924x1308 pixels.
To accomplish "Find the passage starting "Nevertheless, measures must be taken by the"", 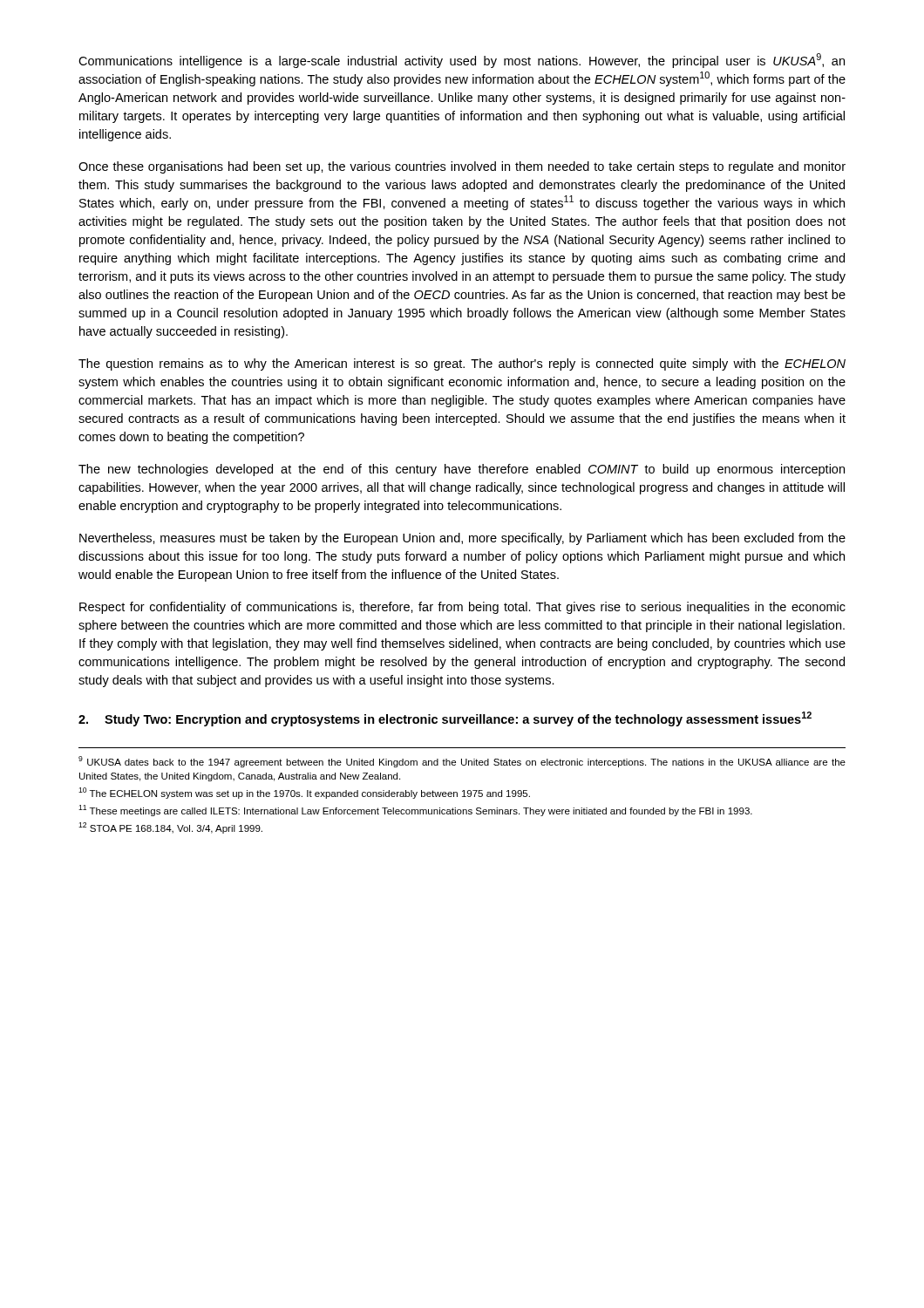I will pos(462,557).
